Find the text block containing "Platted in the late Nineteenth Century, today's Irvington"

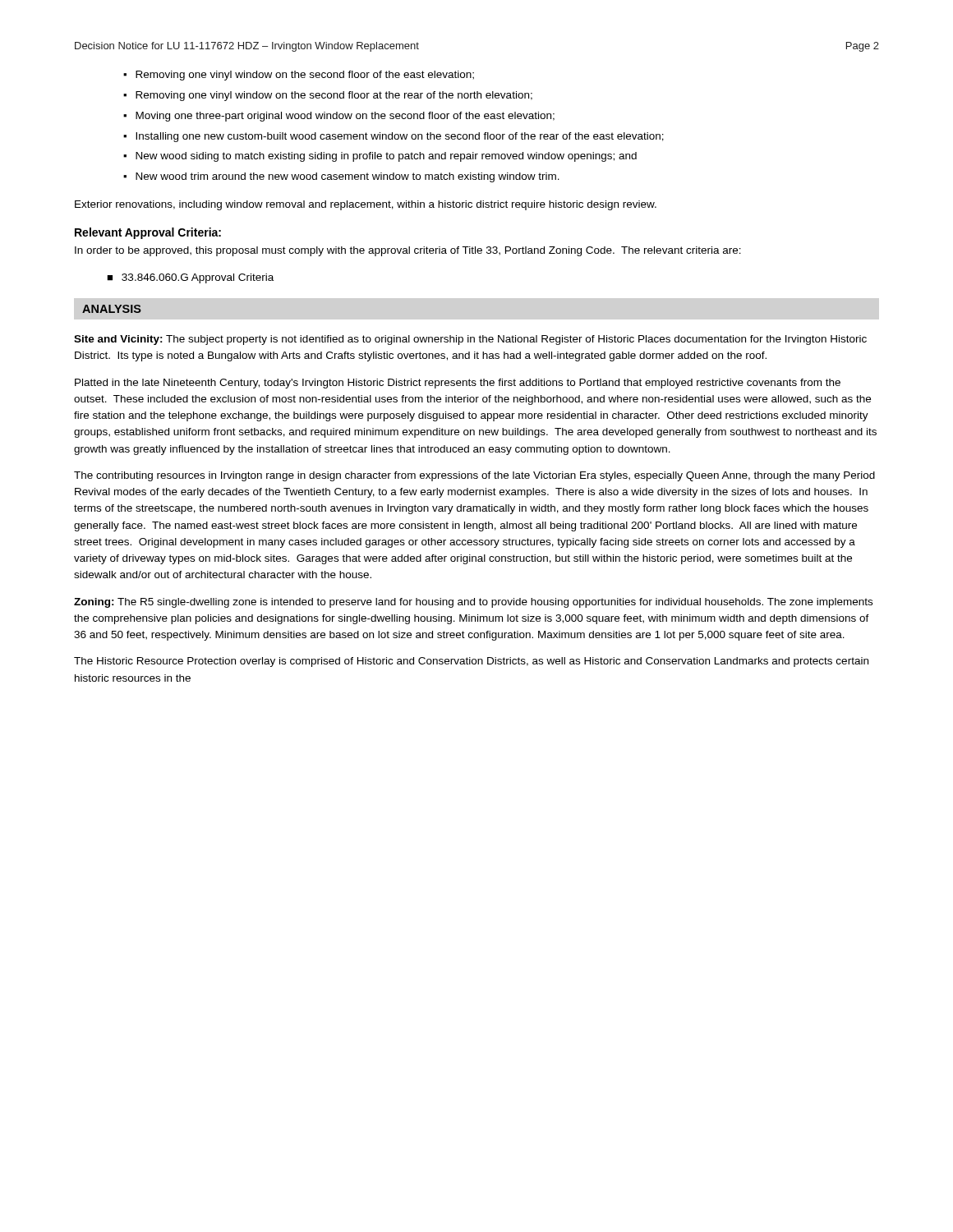click(x=475, y=415)
